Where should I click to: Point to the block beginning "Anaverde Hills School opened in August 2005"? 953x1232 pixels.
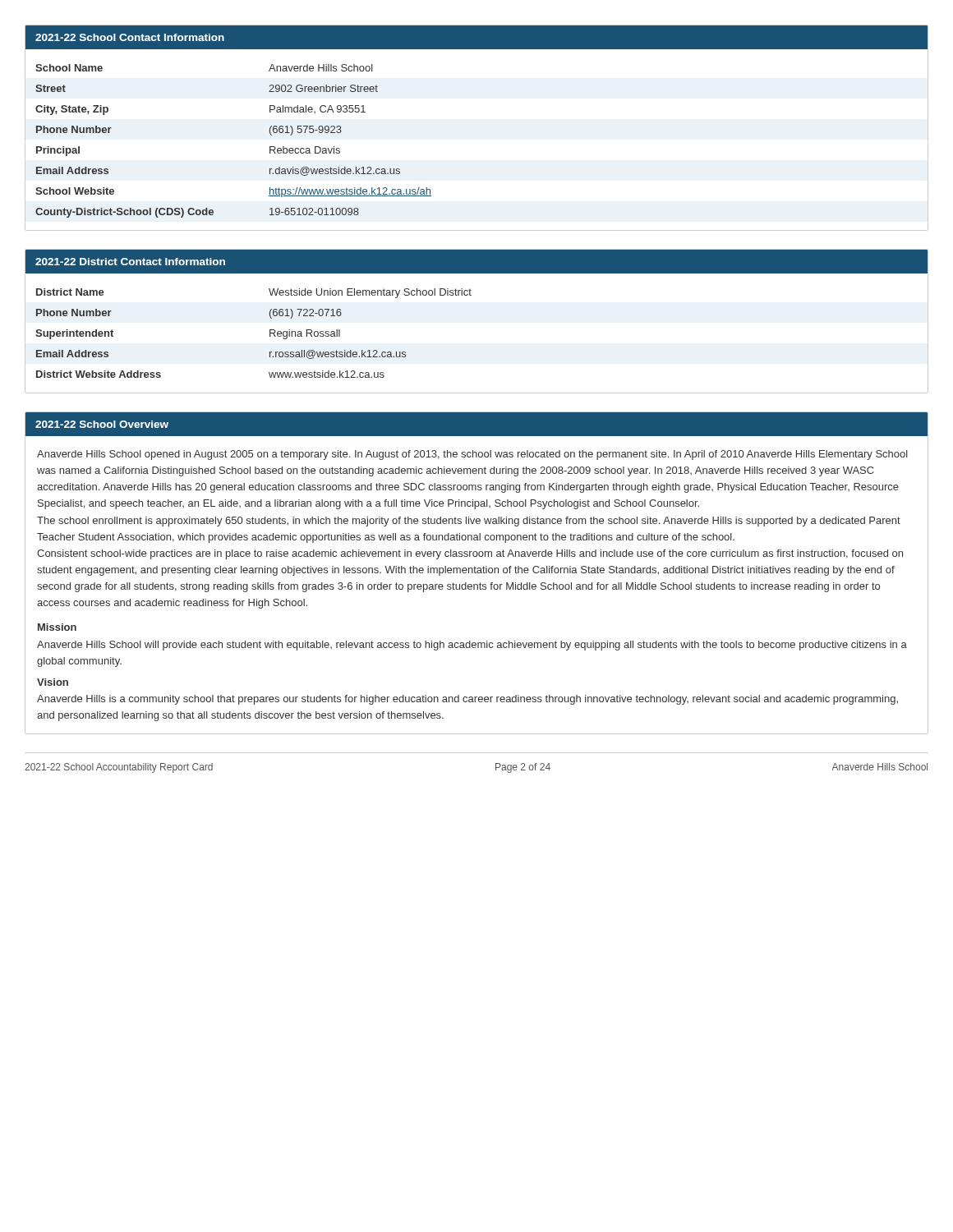coord(476,479)
